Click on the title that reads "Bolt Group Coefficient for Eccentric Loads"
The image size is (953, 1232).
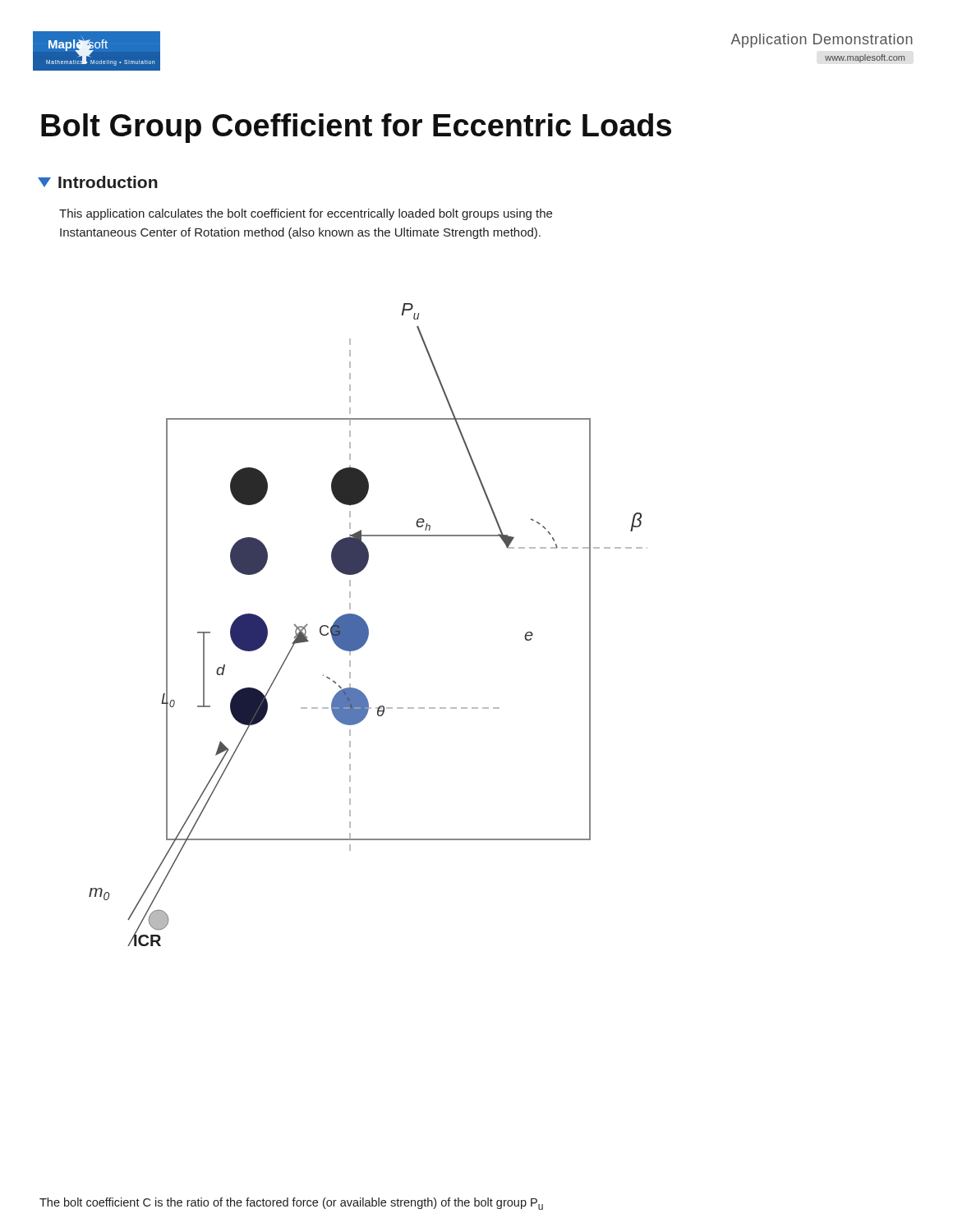(x=356, y=126)
